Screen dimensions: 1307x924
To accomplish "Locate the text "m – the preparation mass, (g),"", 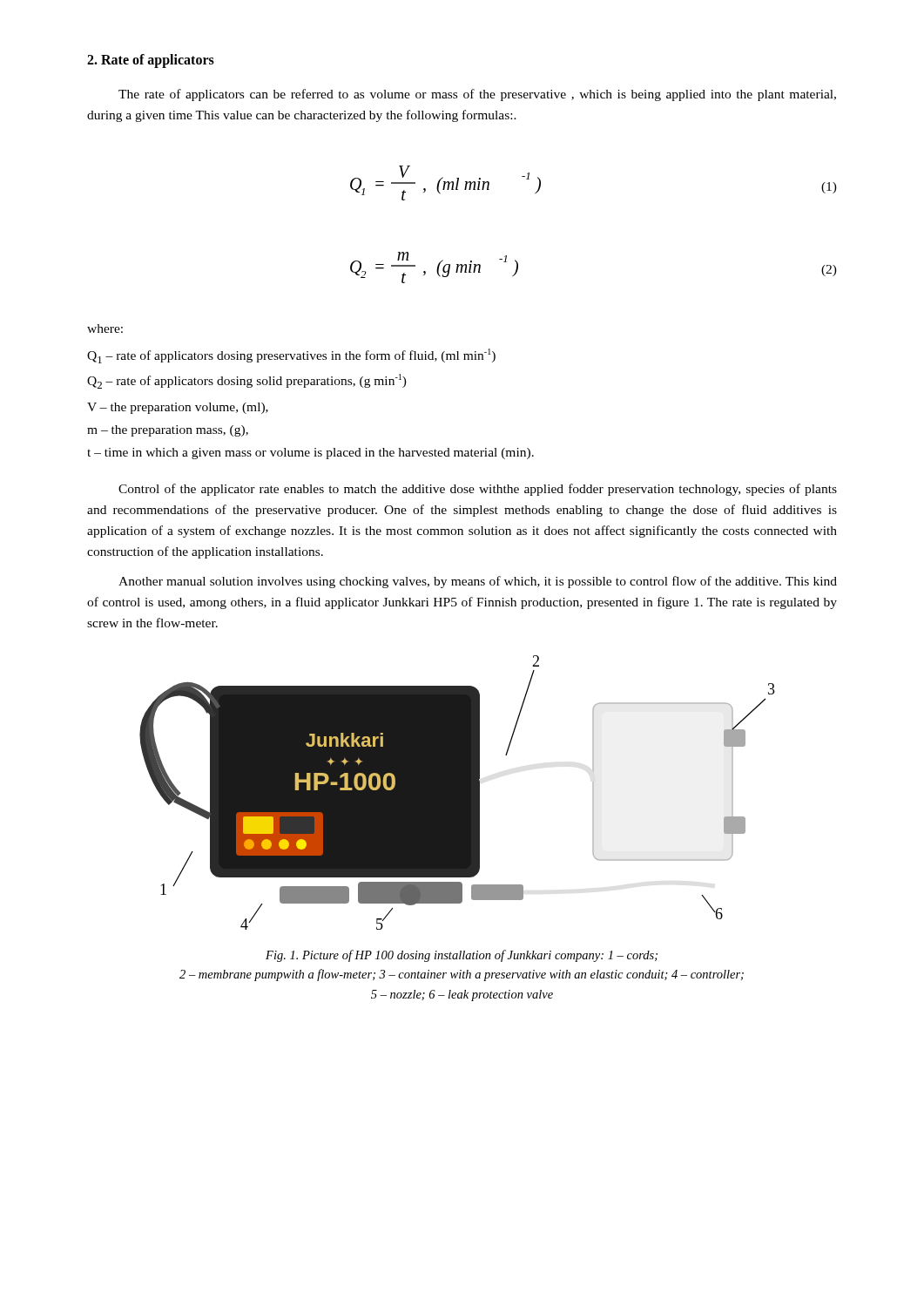I will pyautogui.click(x=168, y=429).
